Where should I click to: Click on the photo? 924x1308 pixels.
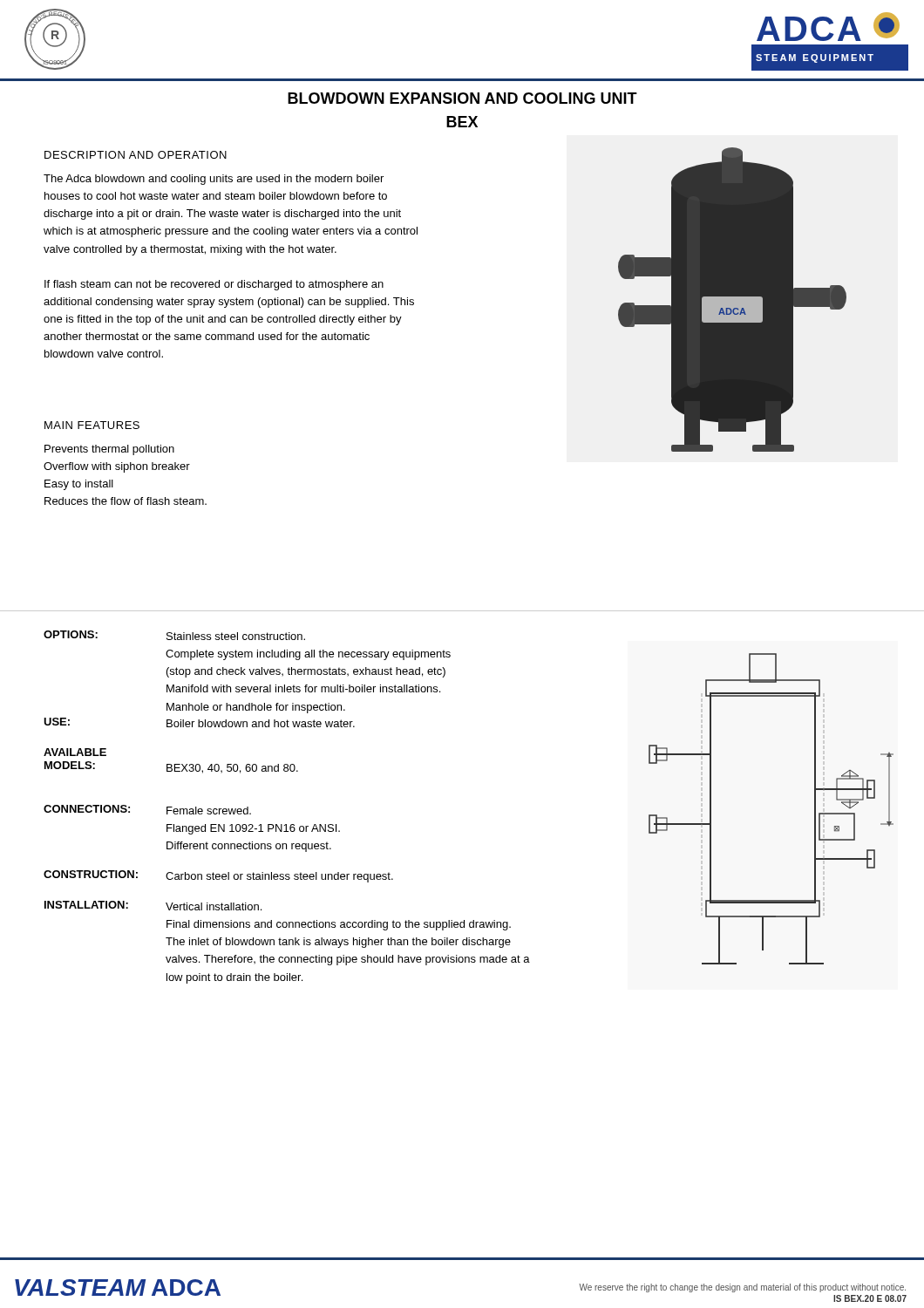[x=732, y=299]
